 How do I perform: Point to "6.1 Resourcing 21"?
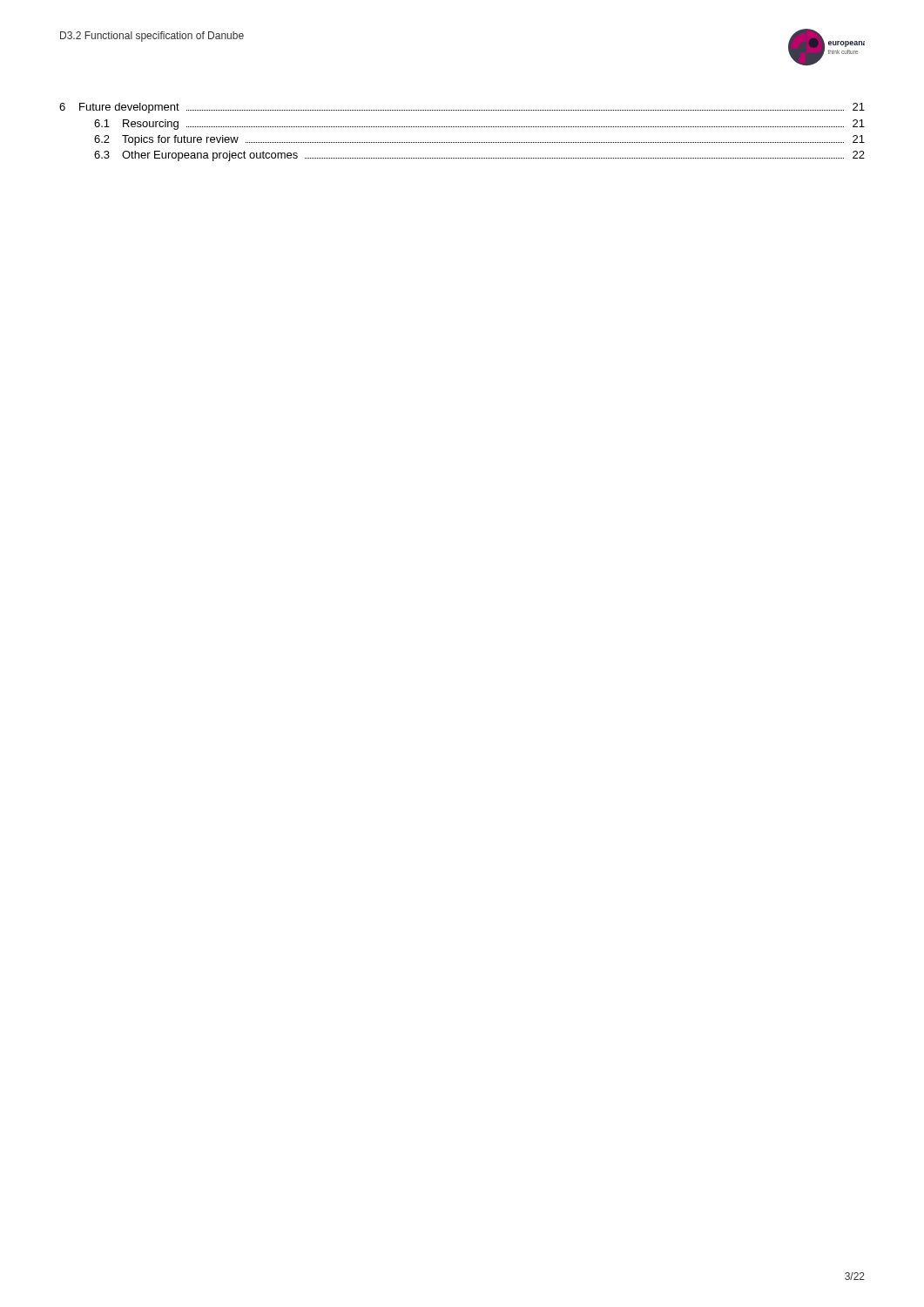tap(479, 123)
